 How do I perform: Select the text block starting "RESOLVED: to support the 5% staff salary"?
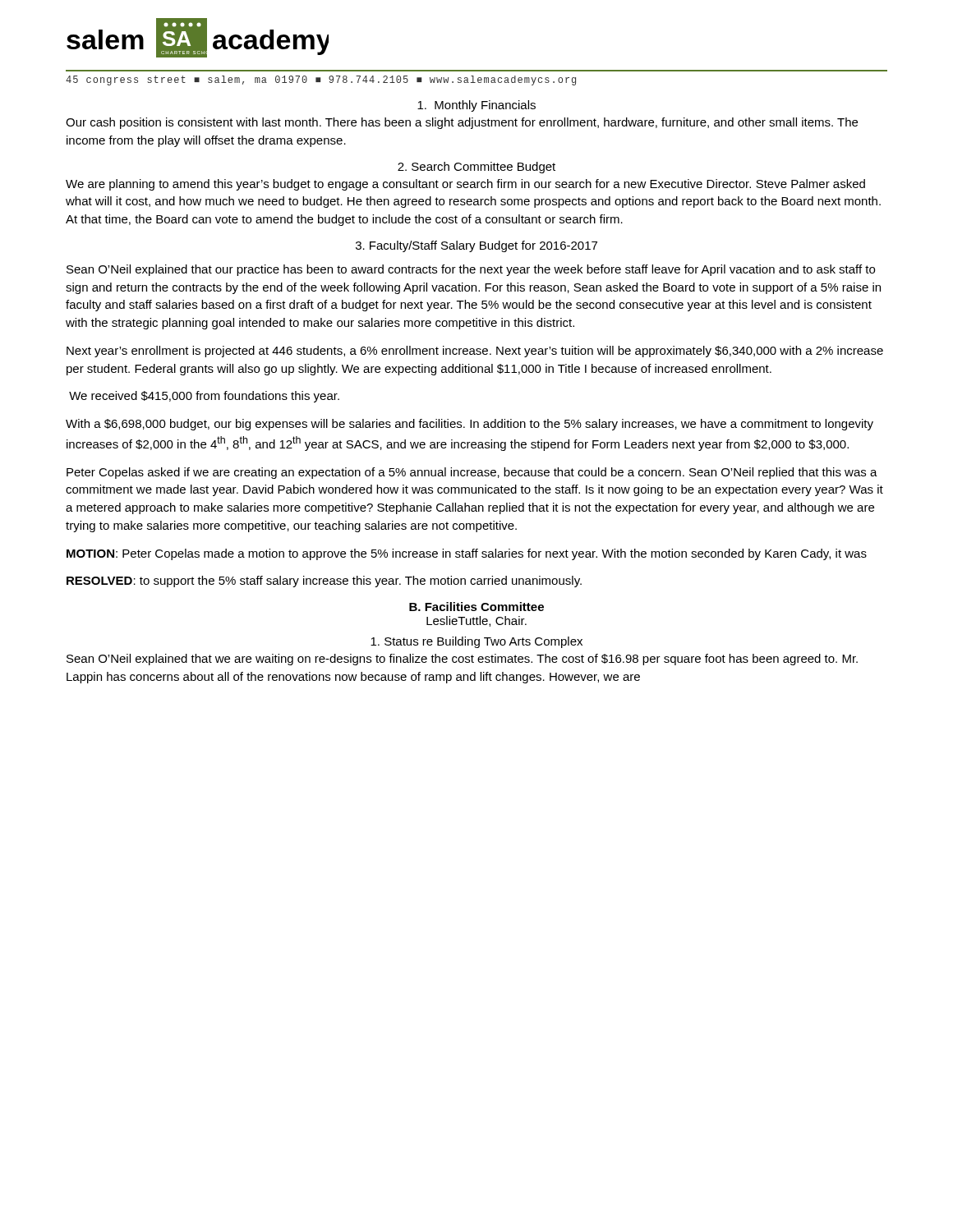point(324,580)
